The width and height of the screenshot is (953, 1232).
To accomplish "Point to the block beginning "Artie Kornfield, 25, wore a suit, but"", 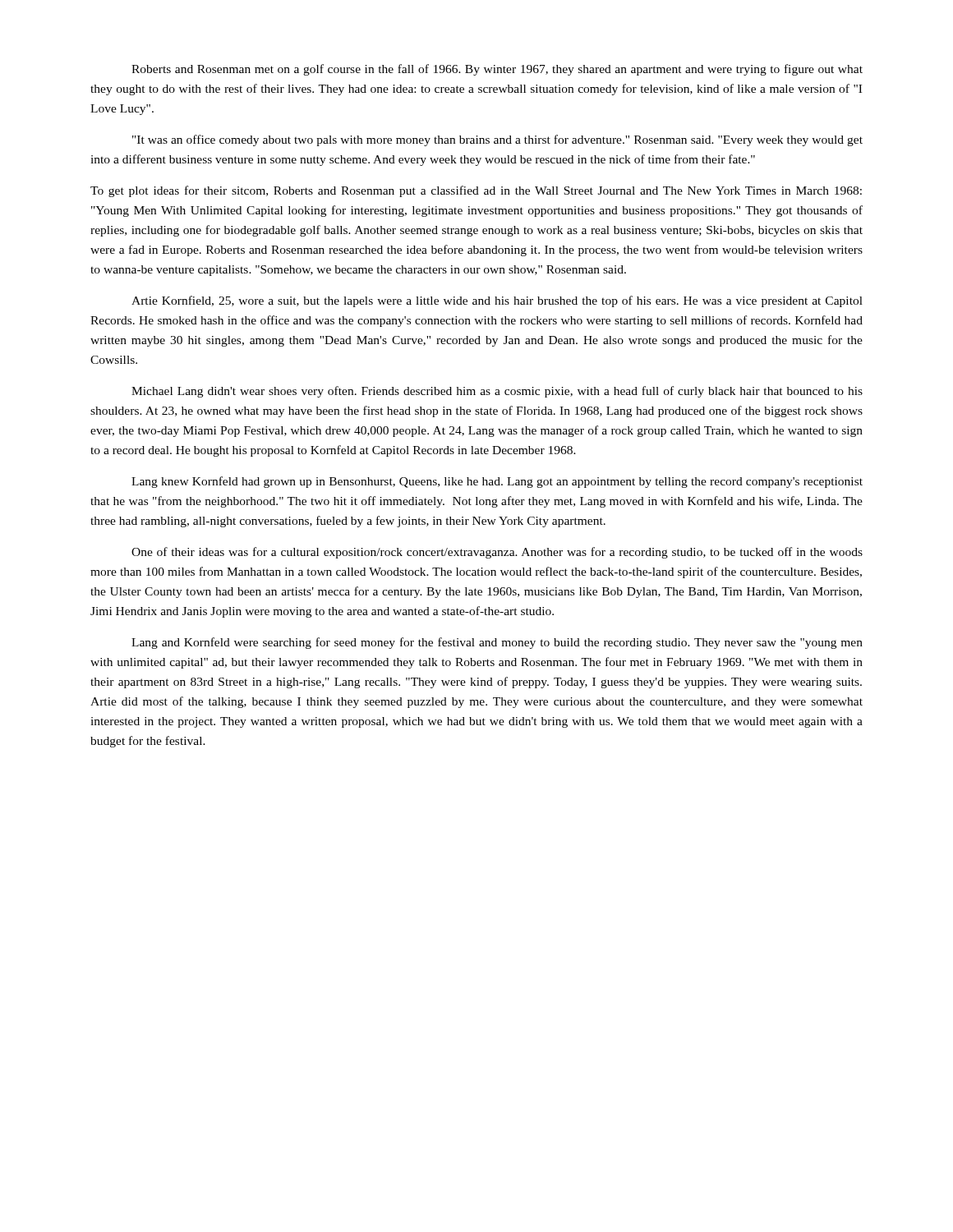I will (476, 330).
